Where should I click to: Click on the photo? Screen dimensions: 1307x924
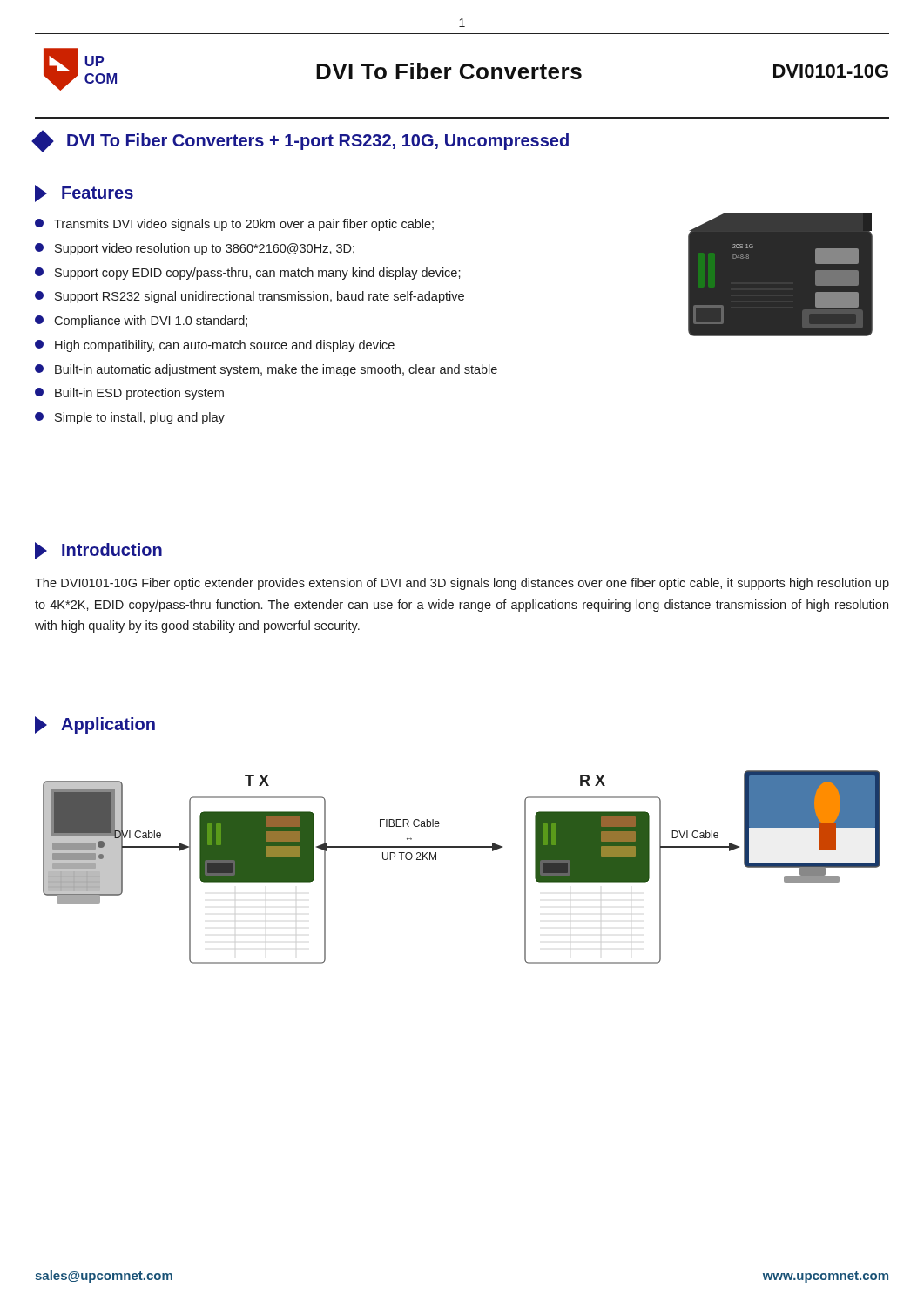tap(785, 281)
